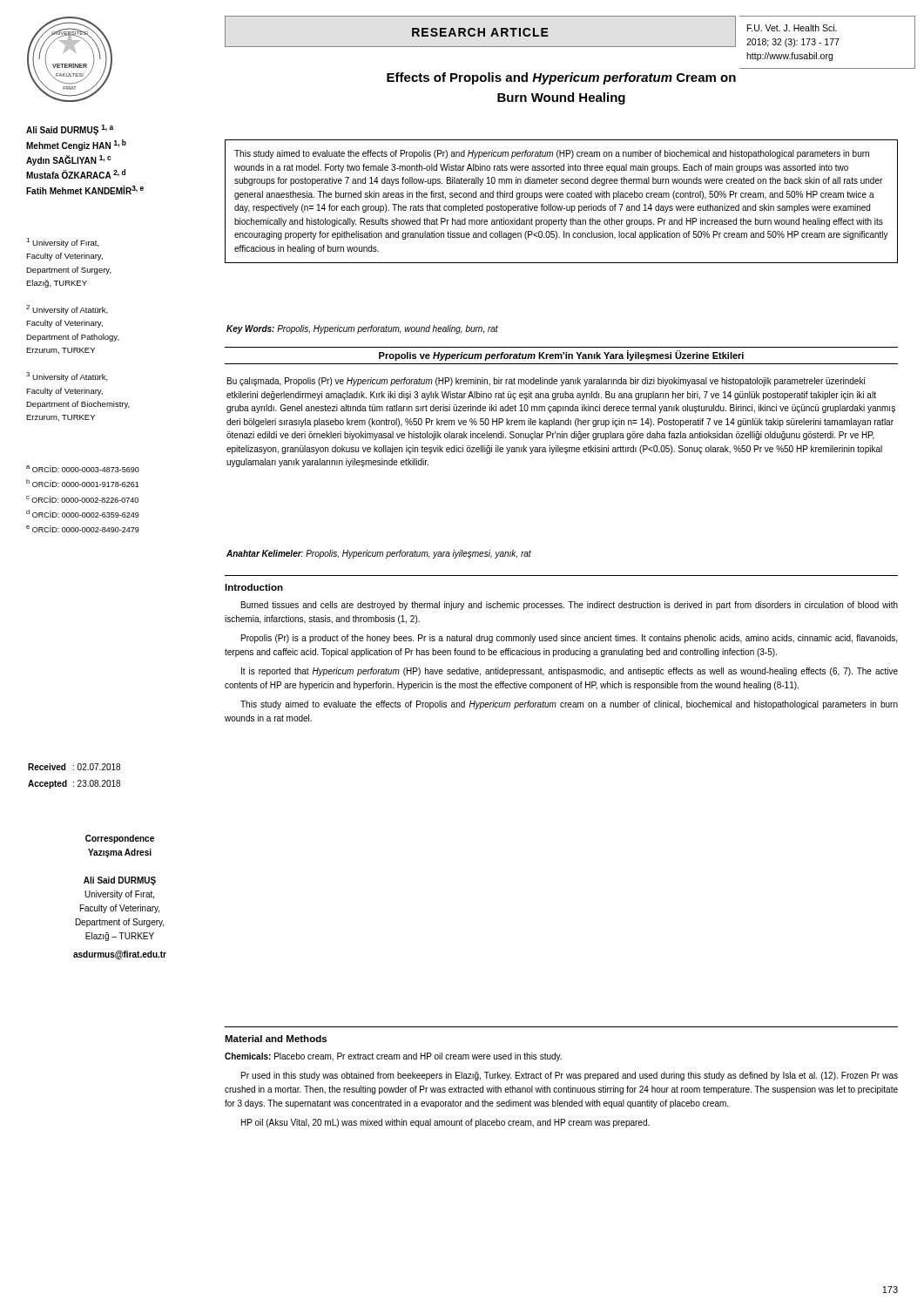
Task: Locate the text block that reads "Ali Said DURMUŞ 1, a Mehmet Cengiz"
Action: 85,159
